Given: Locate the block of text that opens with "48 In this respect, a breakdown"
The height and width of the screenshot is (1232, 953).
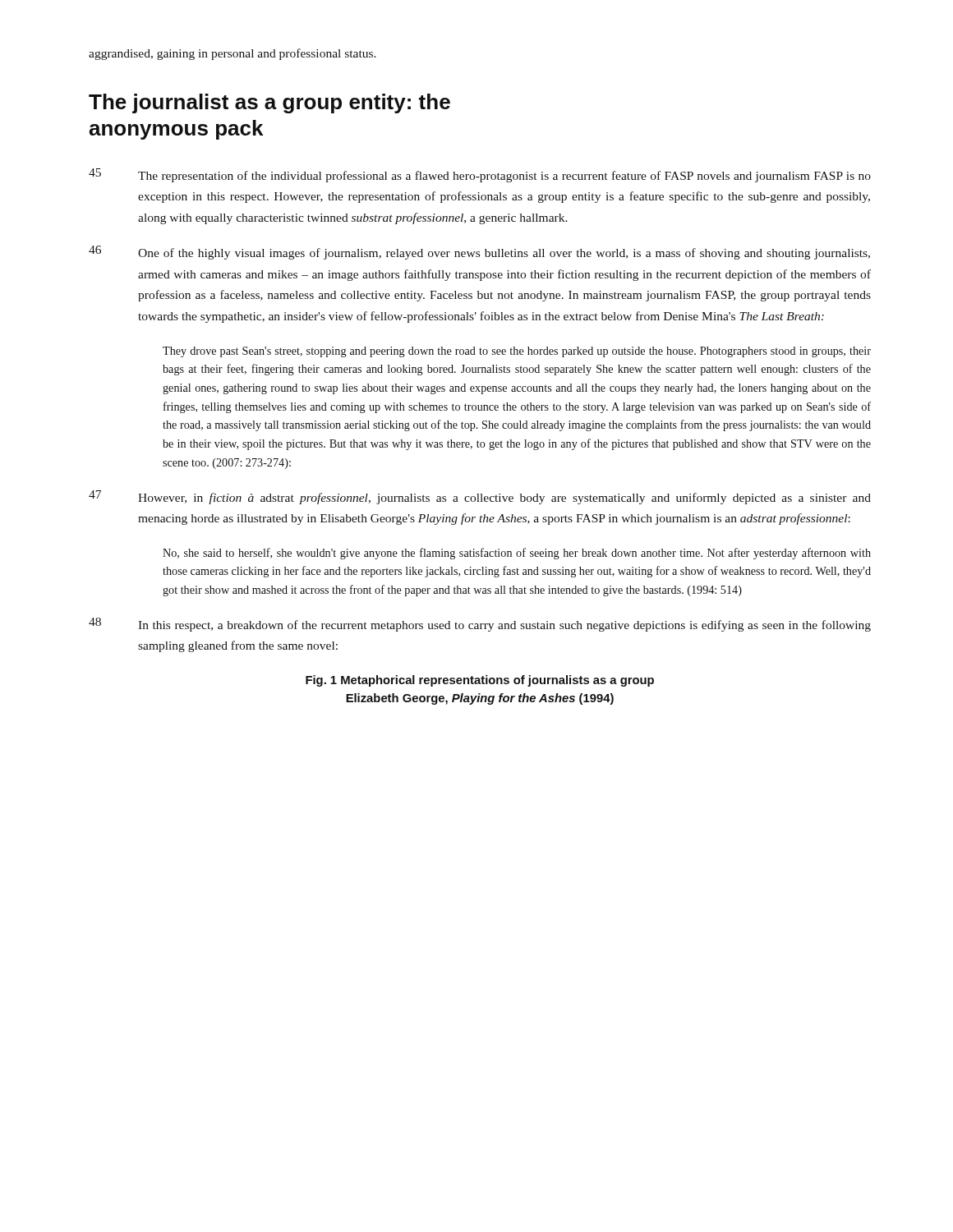Looking at the screenshot, I should click(480, 635).
